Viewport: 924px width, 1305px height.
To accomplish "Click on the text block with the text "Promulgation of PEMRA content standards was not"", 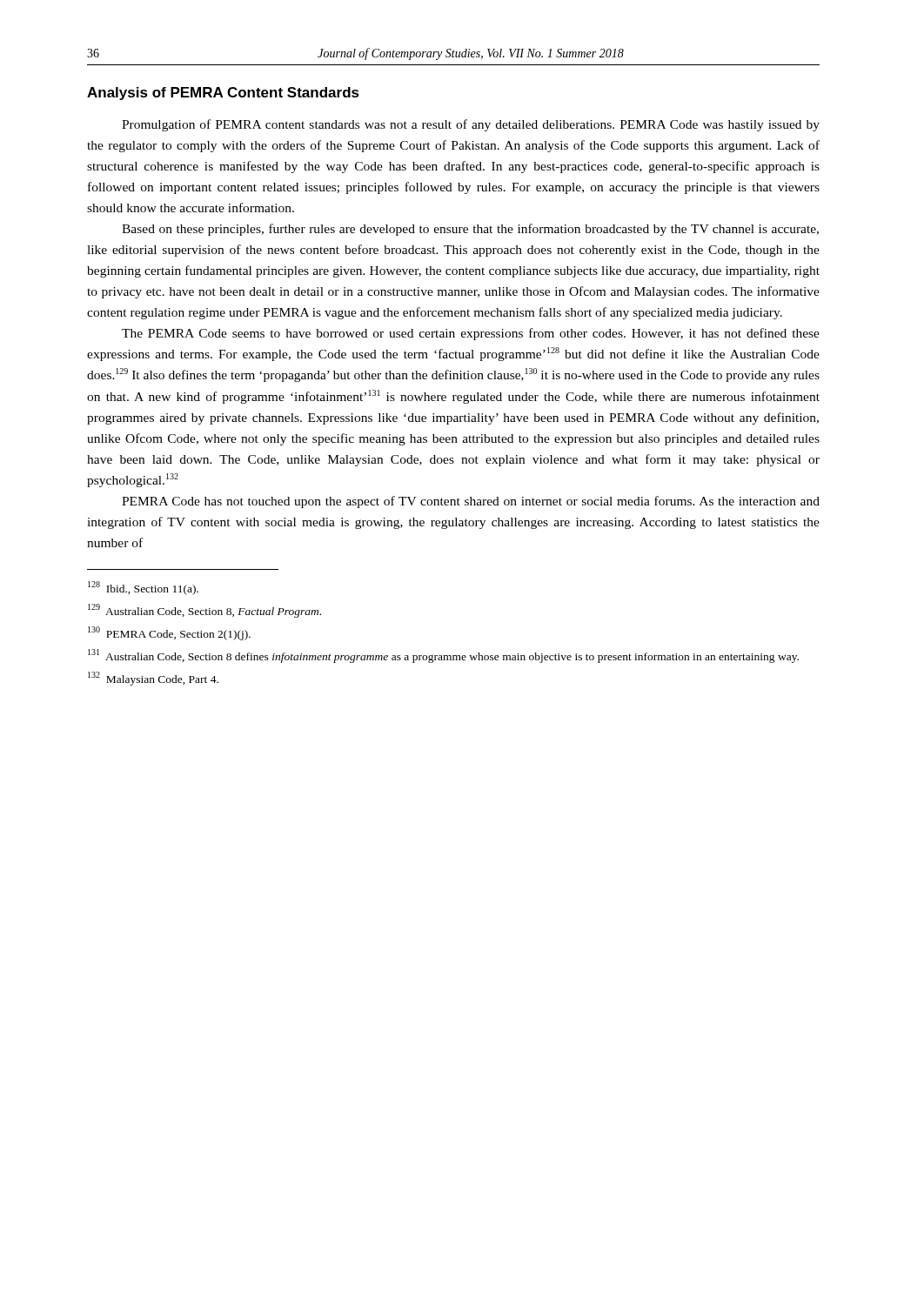I will click(x=453, y=334).
